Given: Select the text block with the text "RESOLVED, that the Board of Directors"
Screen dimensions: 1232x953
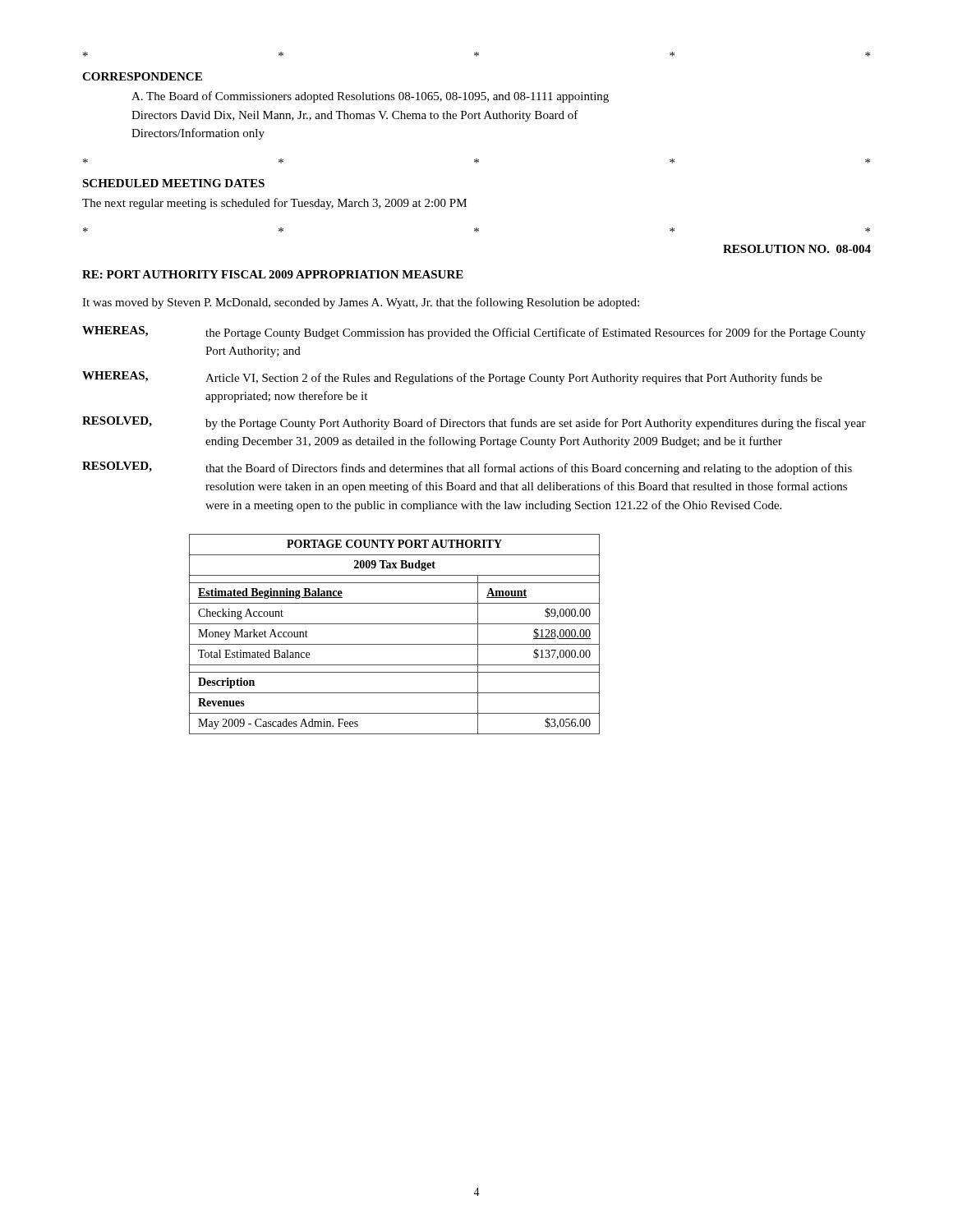Looking at the screenshot, I should [476, 492].
